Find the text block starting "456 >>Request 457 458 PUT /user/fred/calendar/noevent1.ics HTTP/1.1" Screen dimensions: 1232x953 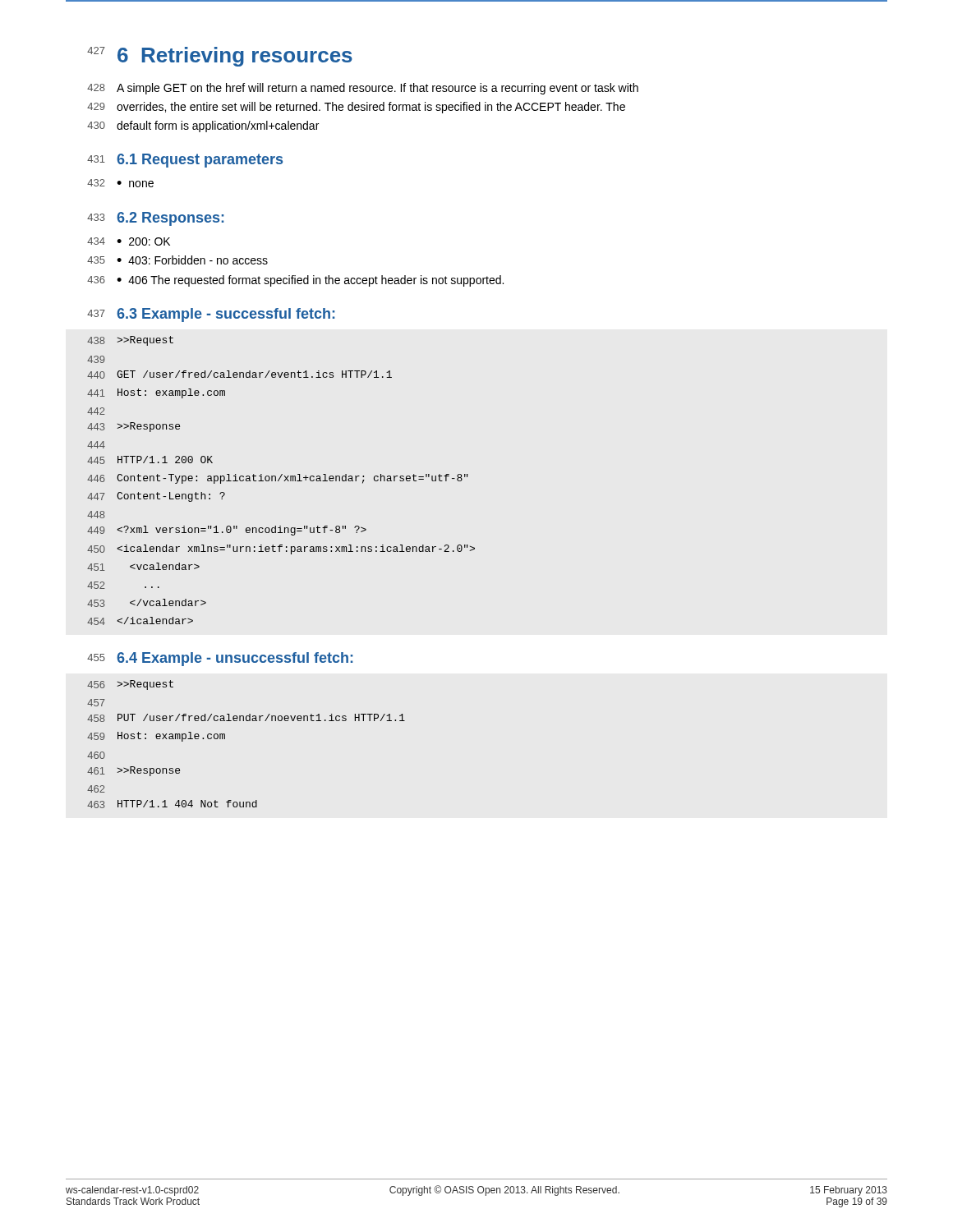click(130, 685)
